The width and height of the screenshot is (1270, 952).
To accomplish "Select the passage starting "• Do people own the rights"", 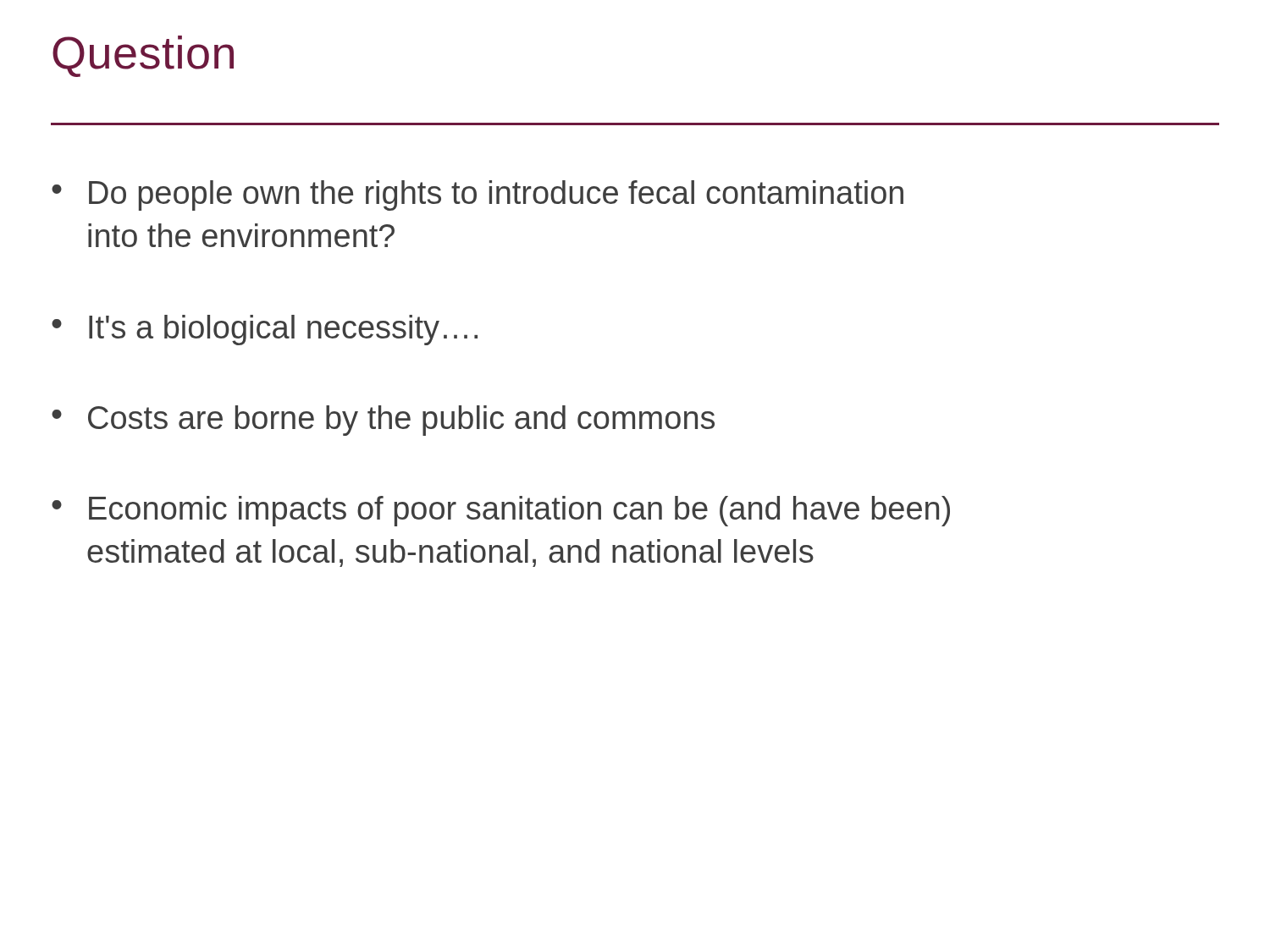I will coord(478,213).
